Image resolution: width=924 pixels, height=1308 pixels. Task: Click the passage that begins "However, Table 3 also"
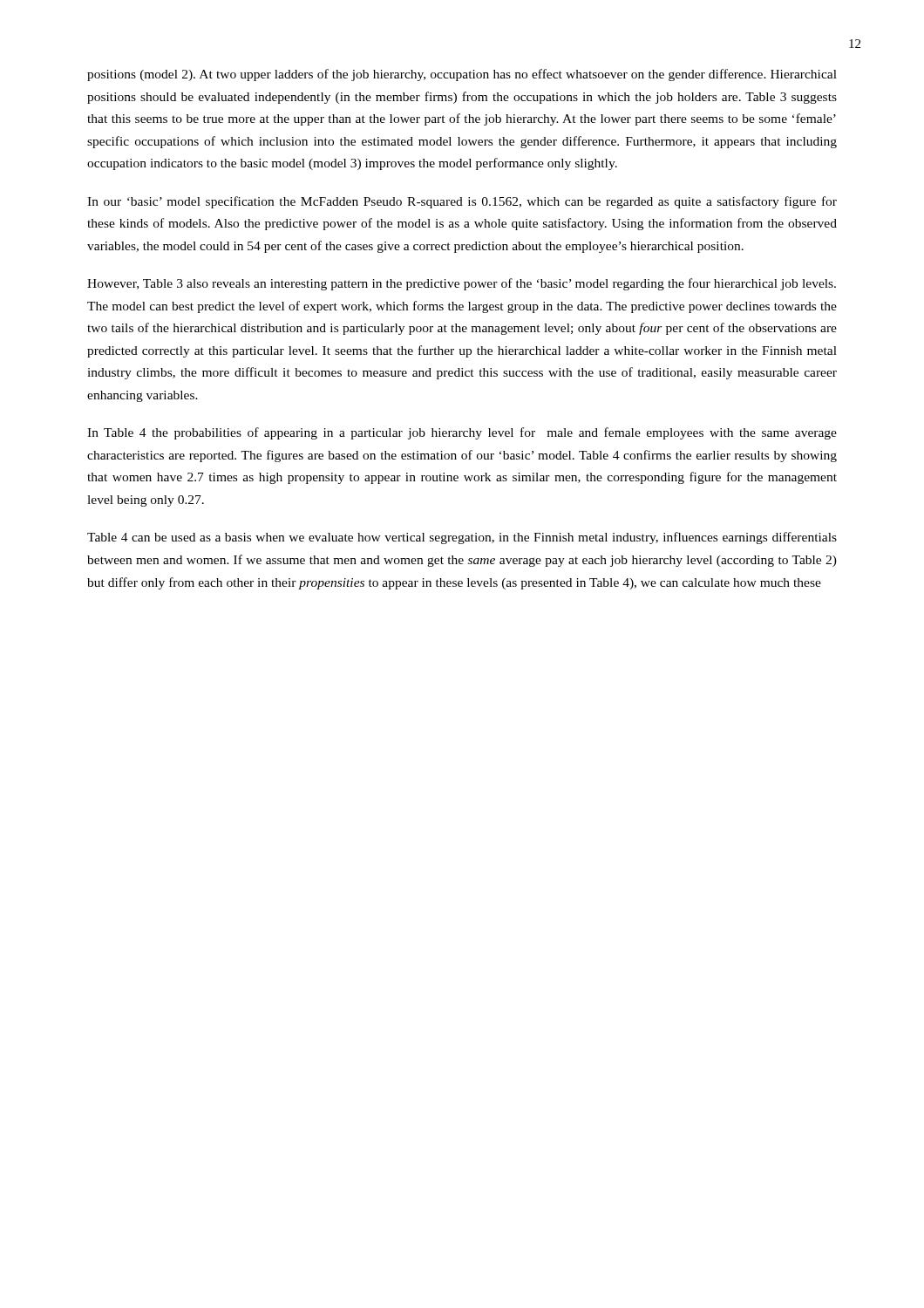462,339
